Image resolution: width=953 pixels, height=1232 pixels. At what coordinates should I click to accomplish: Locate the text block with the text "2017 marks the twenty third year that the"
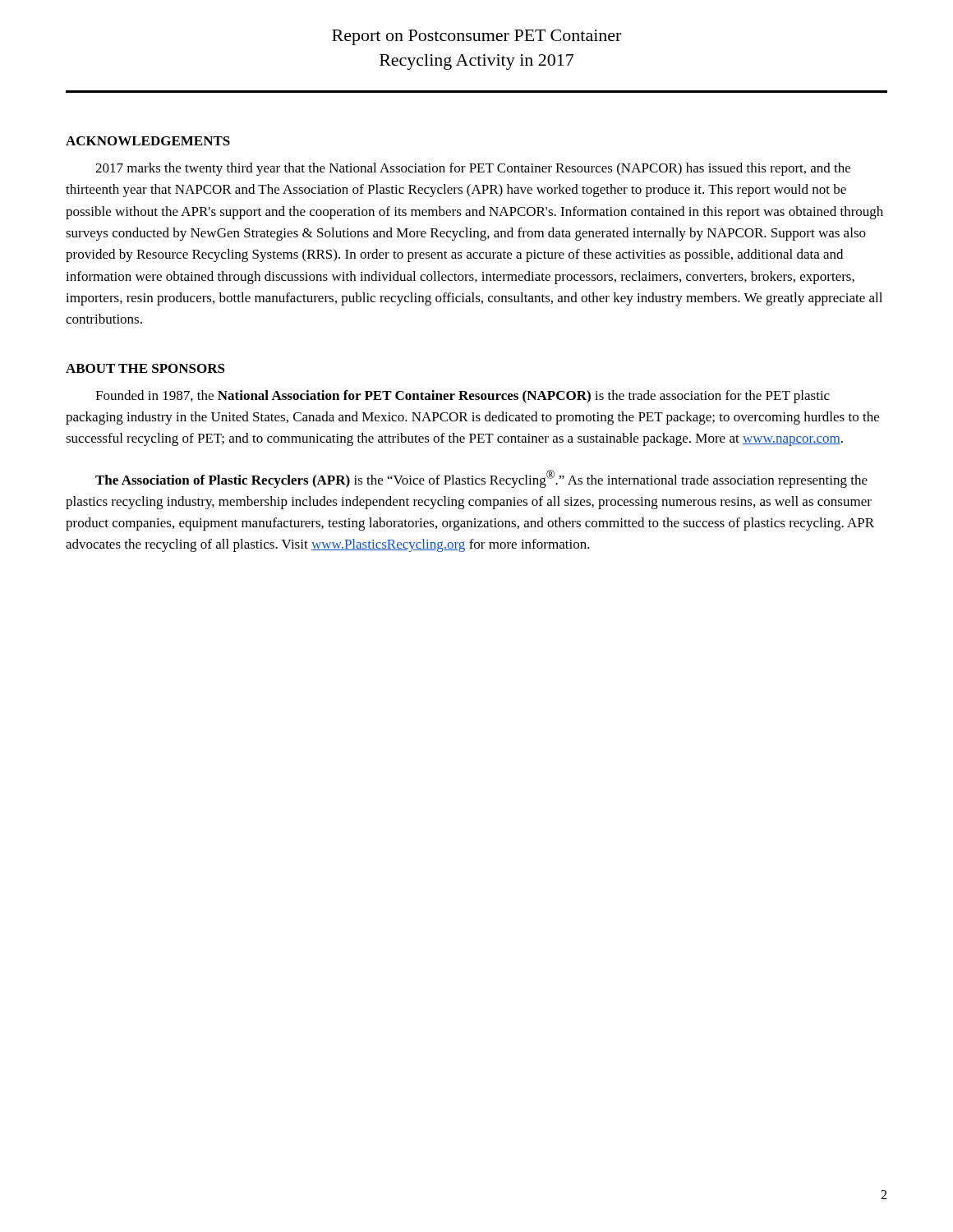pyautogui.click(x=475, y=244)
